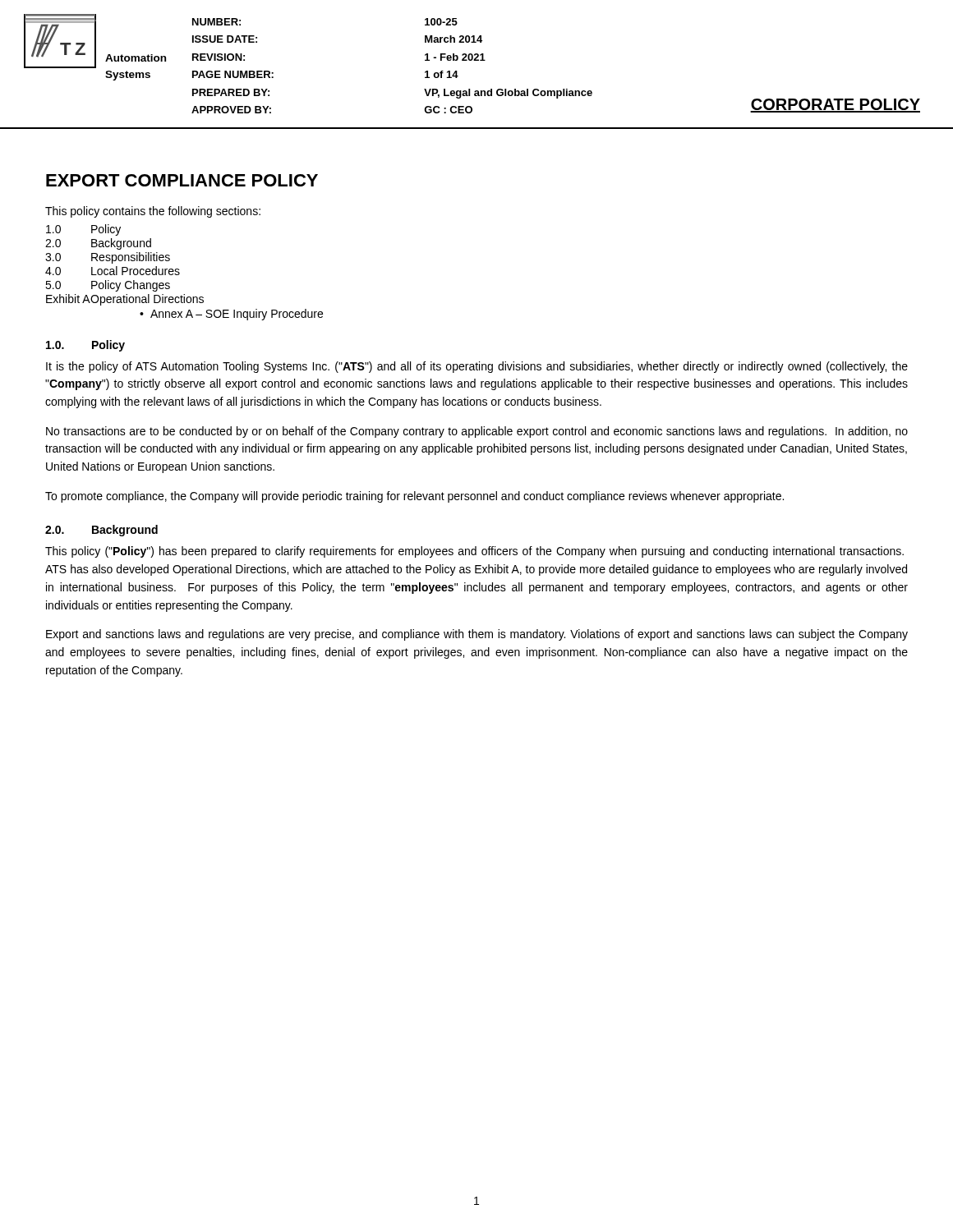Navigate to the block starting "• Annex A –"
This screenshot has width=953, height=1232.
tap(232, 313)
